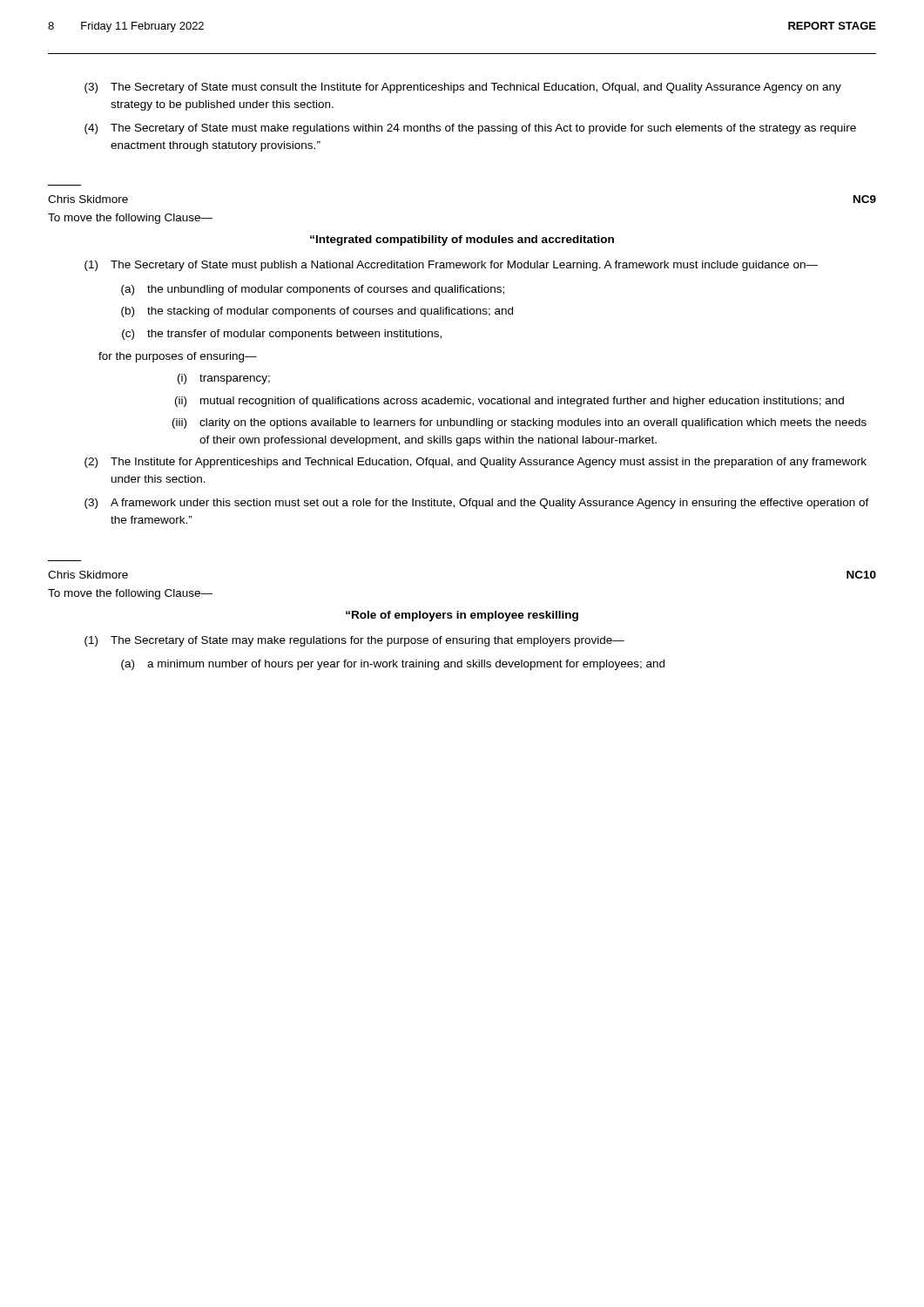
Task: Select the section header that says "“Integrated compatibility of modules and accreditation"
Action: pyautogui.click(x=462, y=239)
